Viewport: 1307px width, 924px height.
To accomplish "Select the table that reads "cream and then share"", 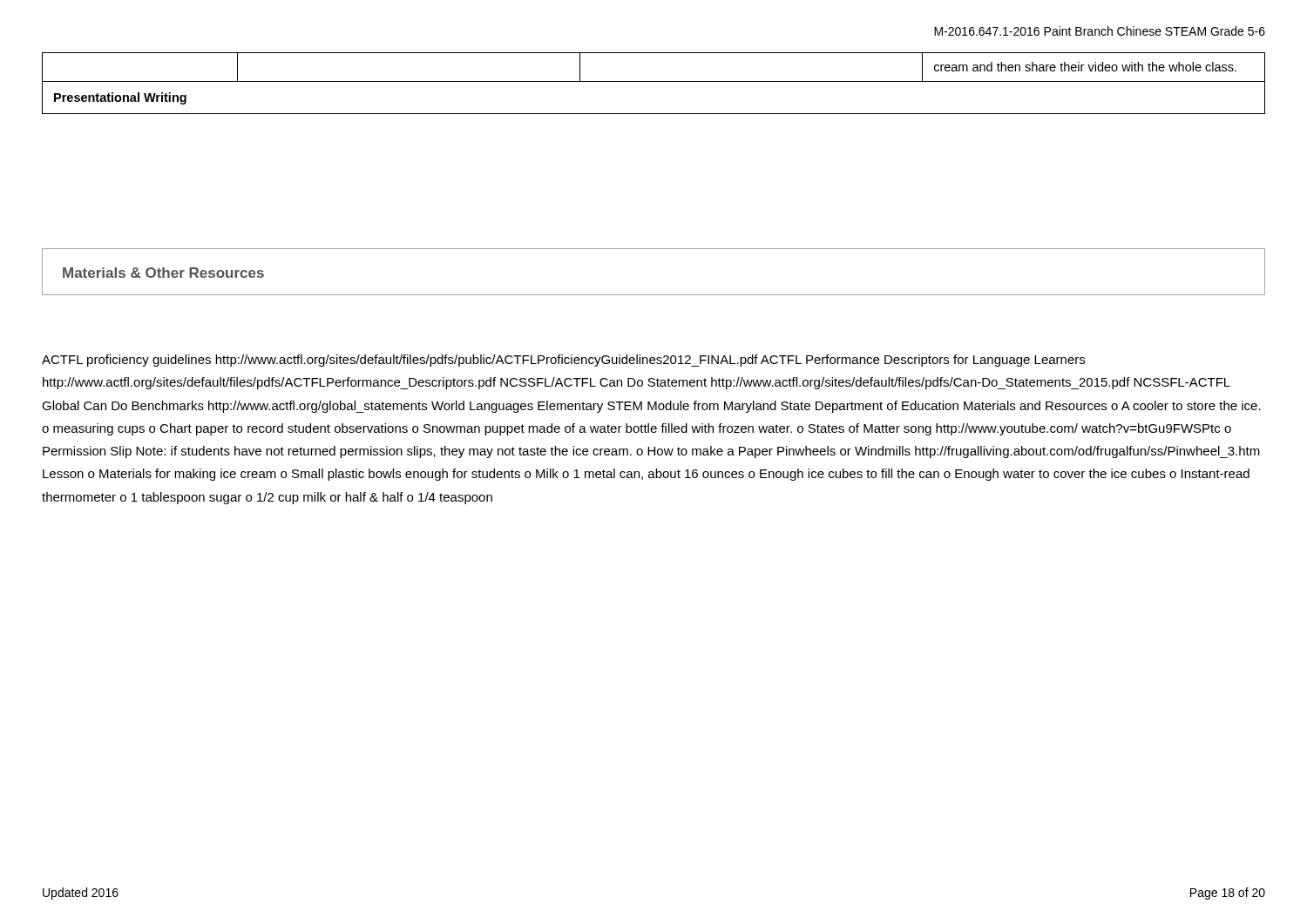I will pyautogui.click(x=654, y=83).
